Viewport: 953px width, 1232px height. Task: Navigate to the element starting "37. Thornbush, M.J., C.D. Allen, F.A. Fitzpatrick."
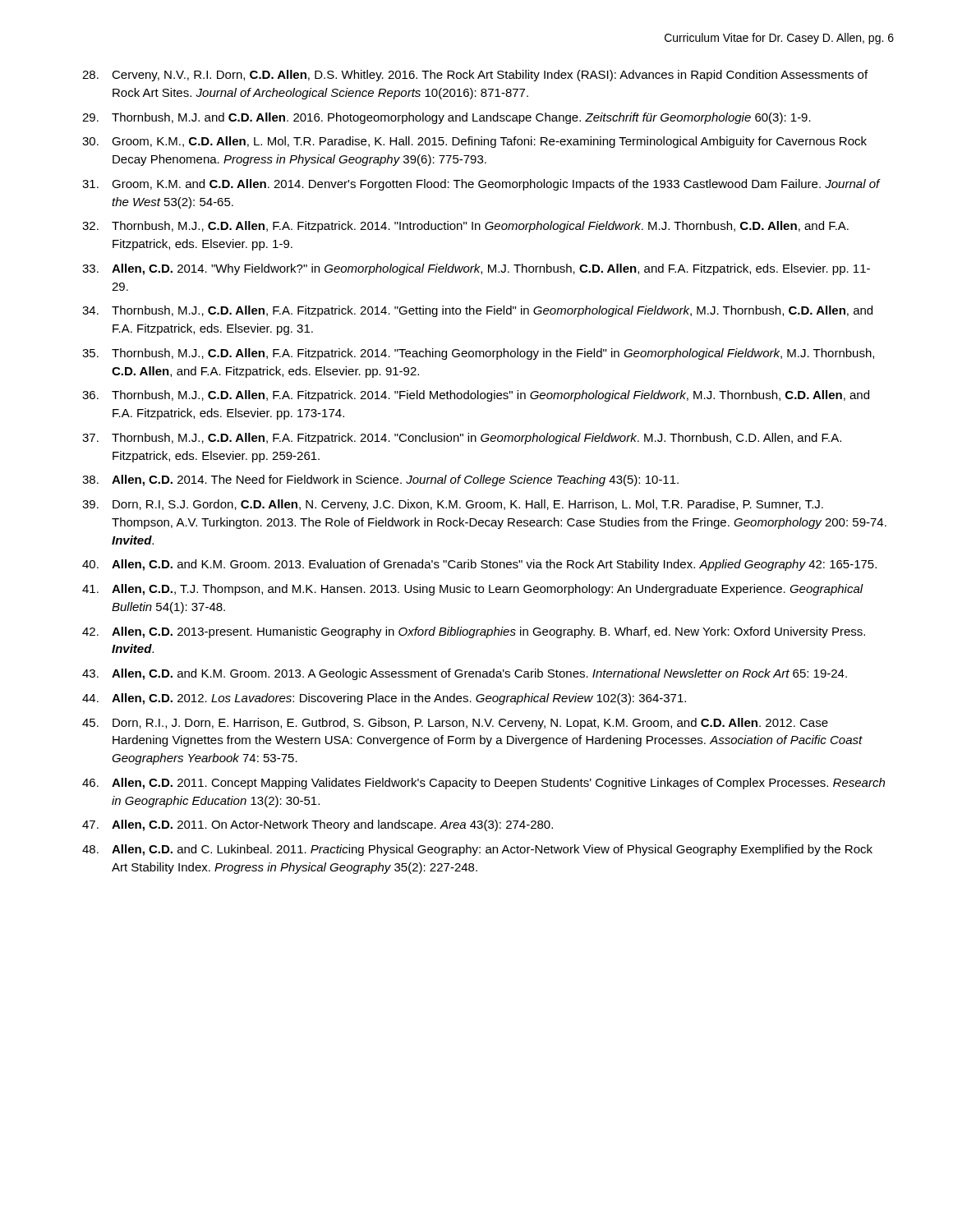point(485,446)
